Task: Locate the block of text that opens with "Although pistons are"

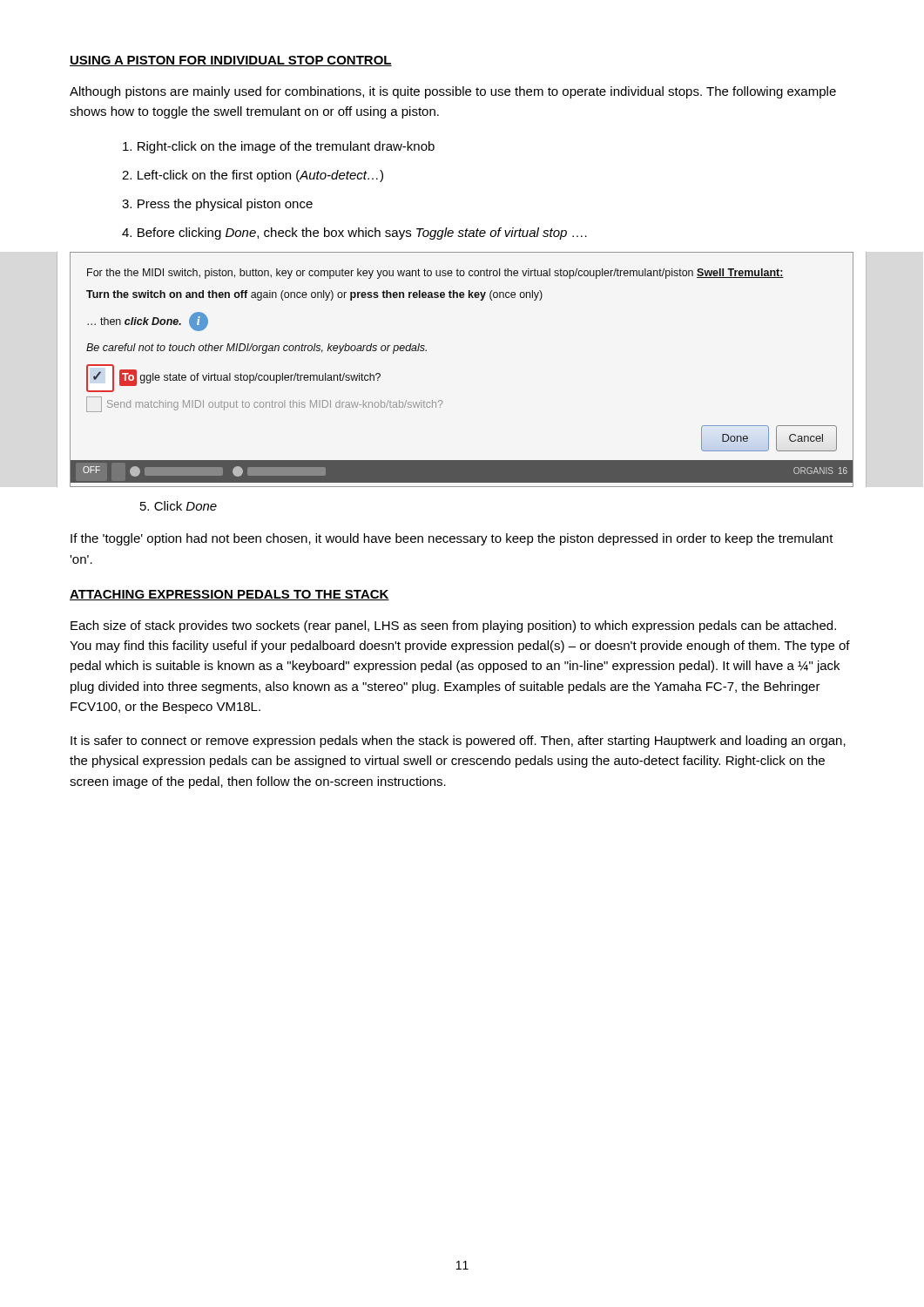Action: [453, 101]
